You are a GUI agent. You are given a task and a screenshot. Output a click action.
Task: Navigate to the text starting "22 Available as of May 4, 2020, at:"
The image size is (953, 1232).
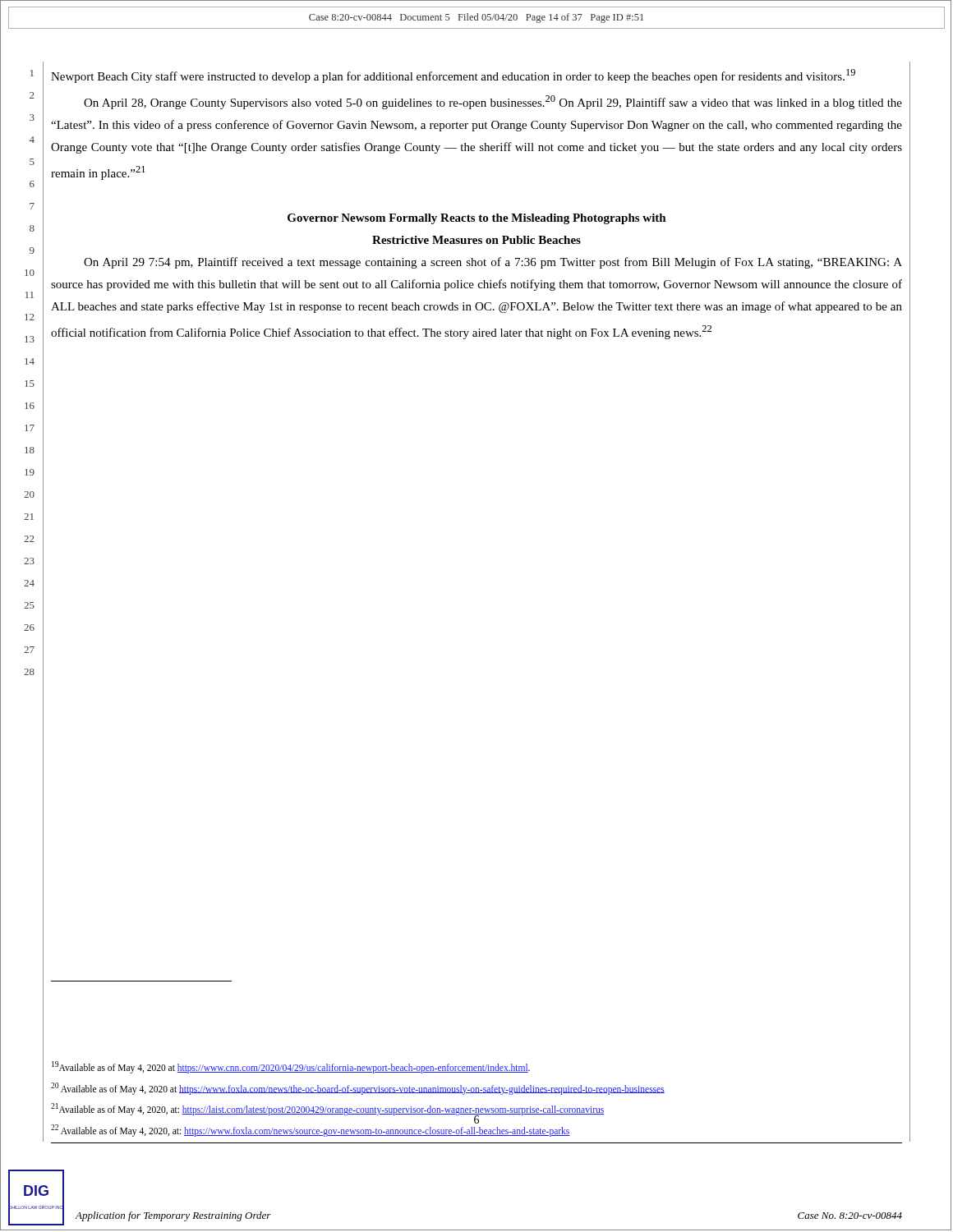[x=310, y=1129]
